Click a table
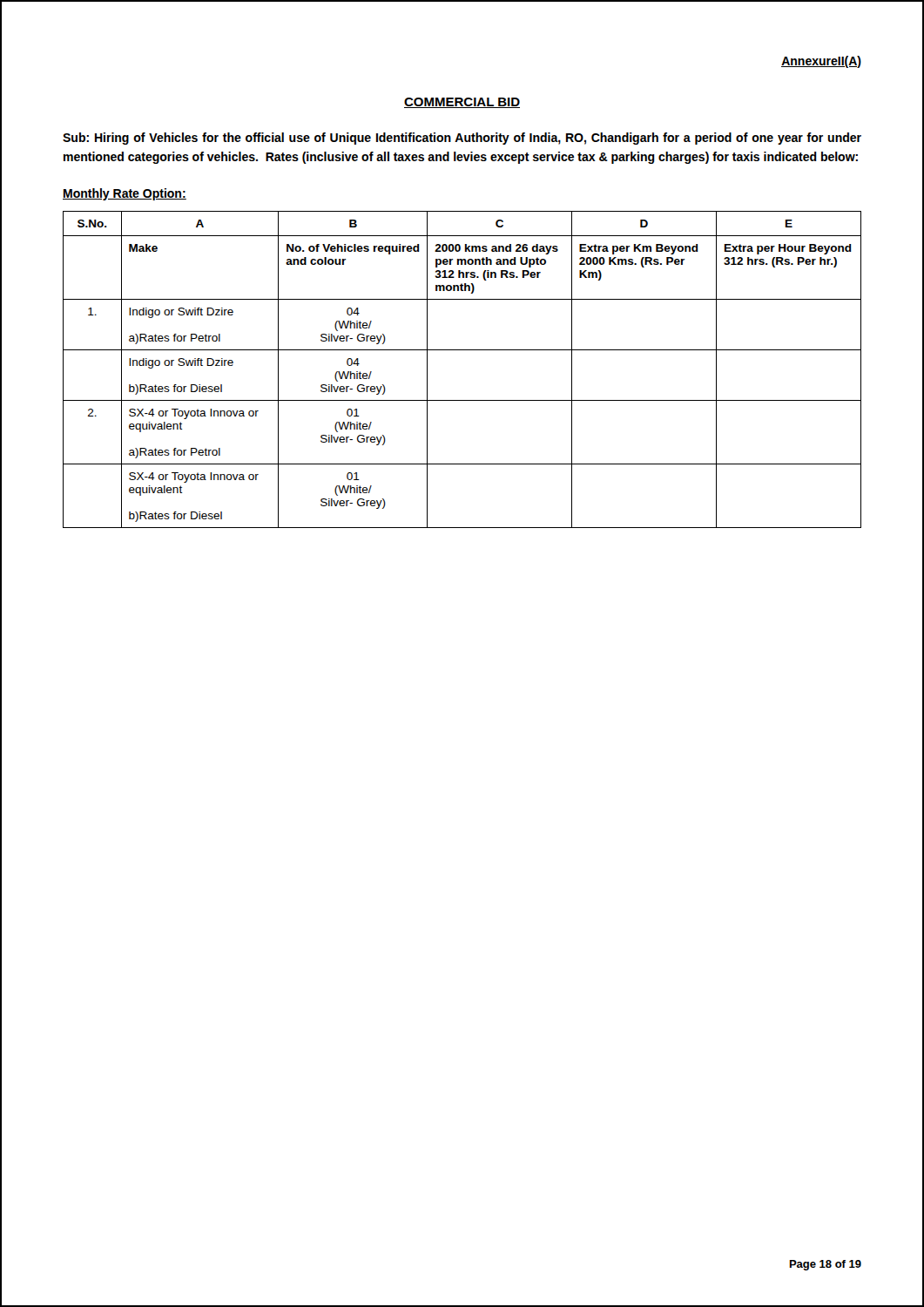 coord(462,369)
